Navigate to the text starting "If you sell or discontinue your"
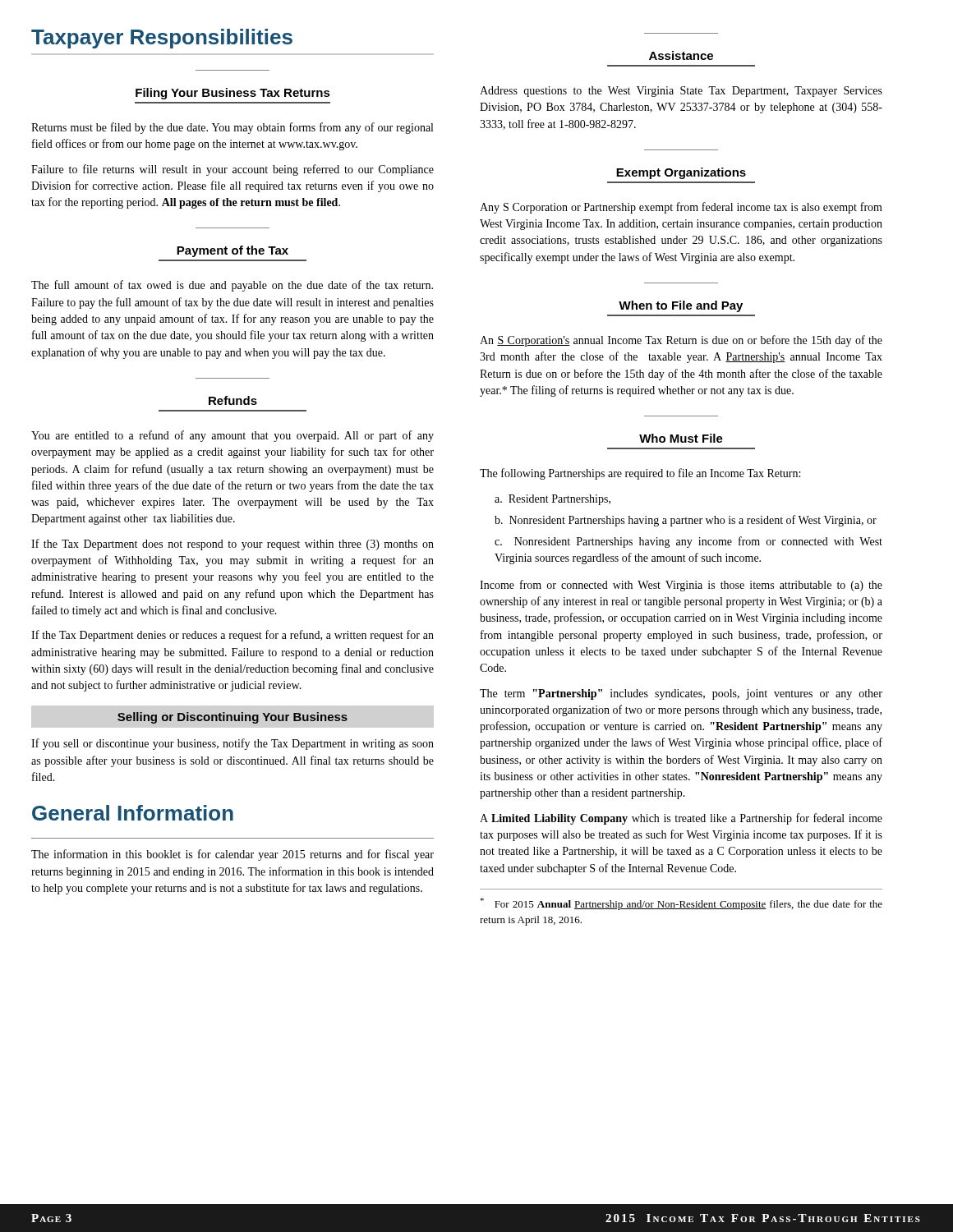Viewport: 953px width, 1232px height. click(x=233, y=761)
